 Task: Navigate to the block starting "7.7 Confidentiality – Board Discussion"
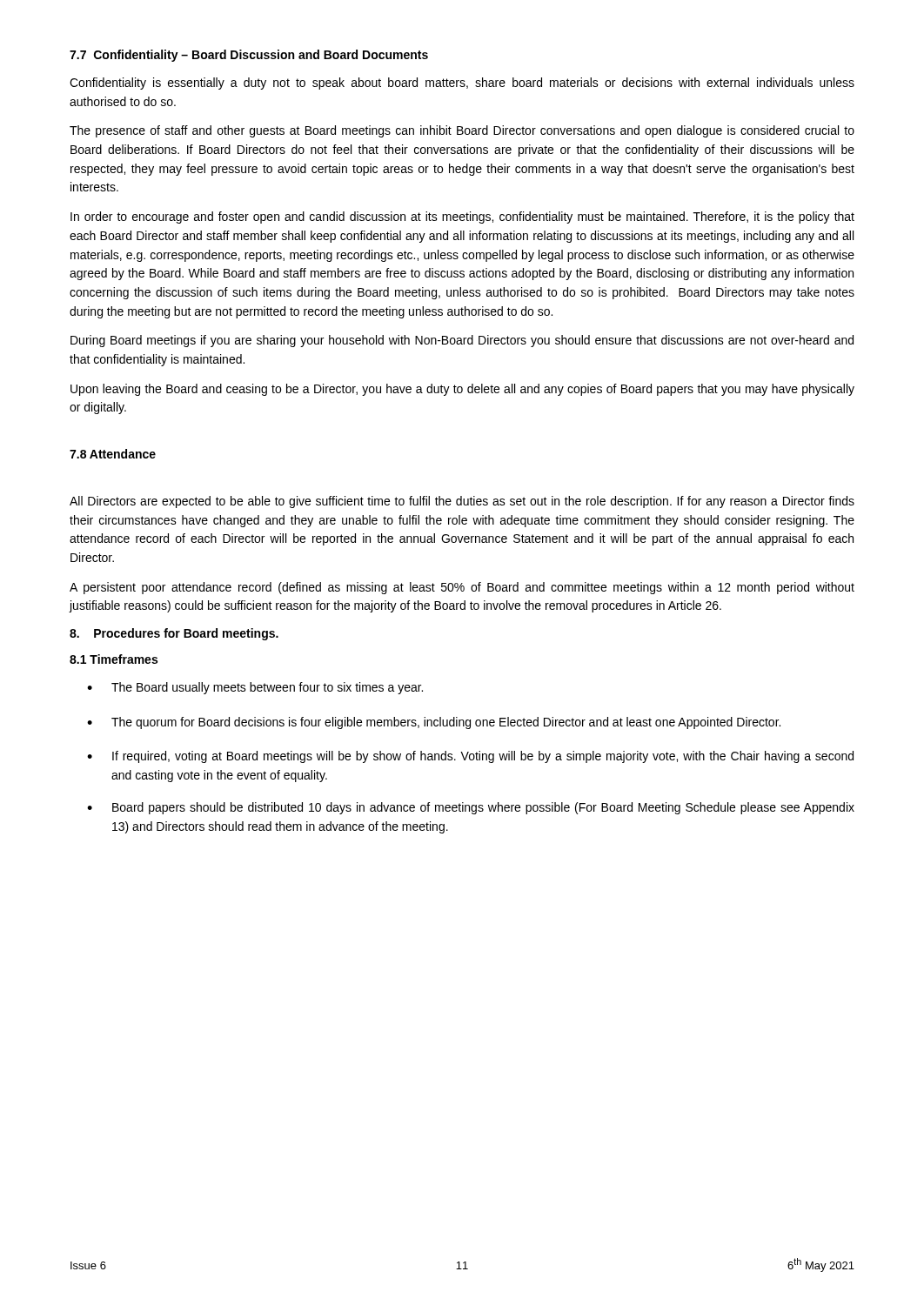[249, 55]
